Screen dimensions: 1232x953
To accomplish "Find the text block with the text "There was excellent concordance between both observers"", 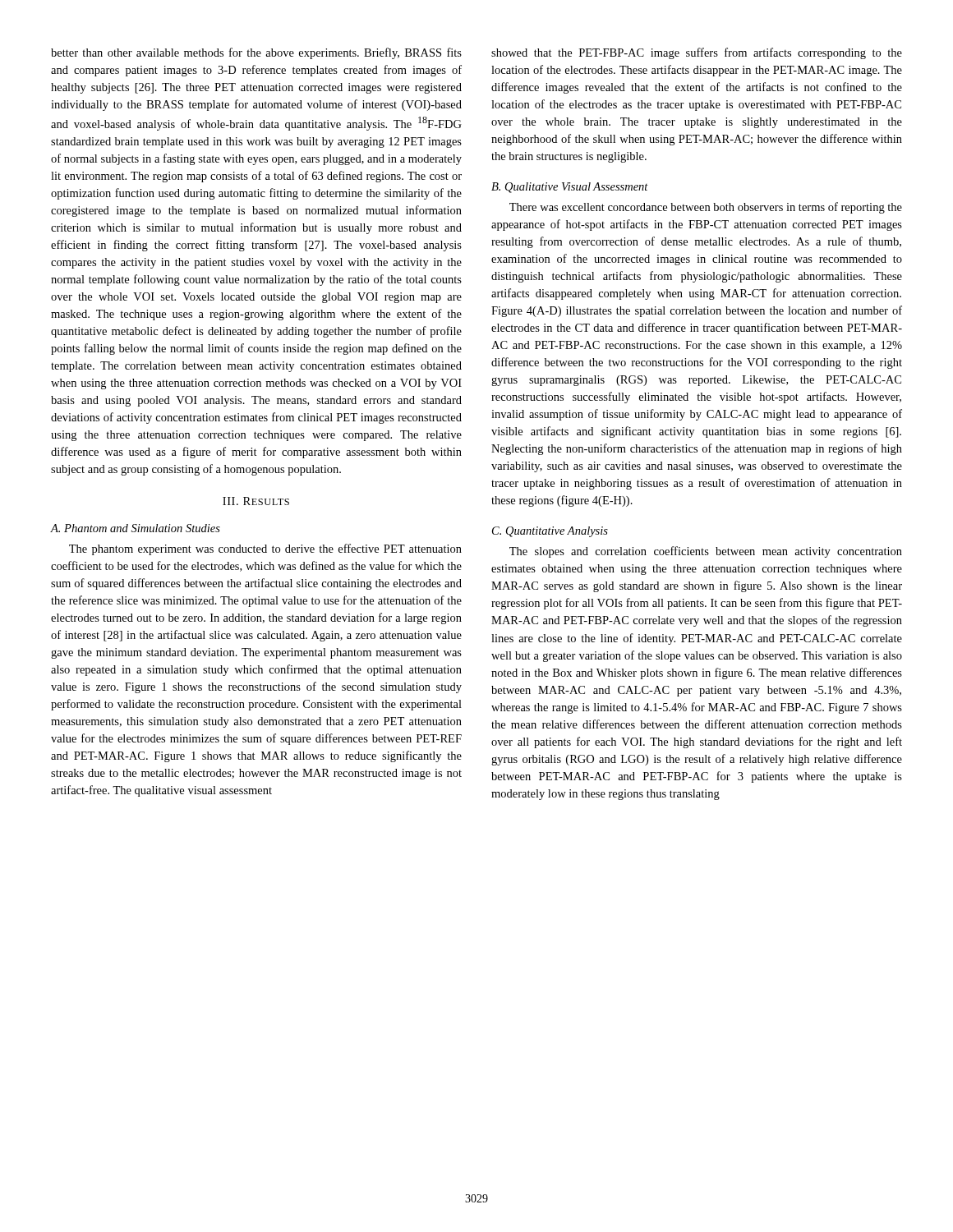I will 697,354.
